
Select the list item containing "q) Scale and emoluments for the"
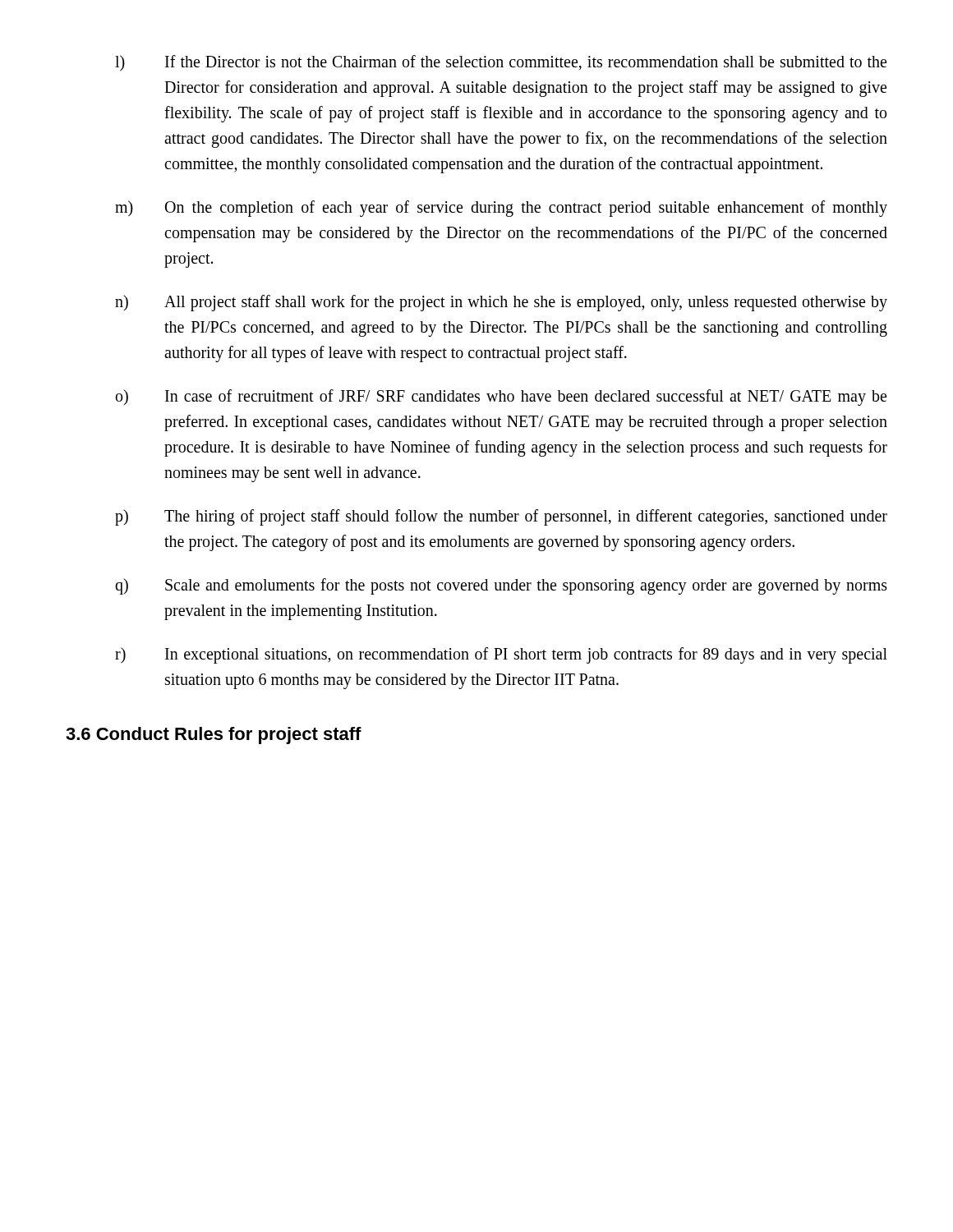[x=501, y=598]
